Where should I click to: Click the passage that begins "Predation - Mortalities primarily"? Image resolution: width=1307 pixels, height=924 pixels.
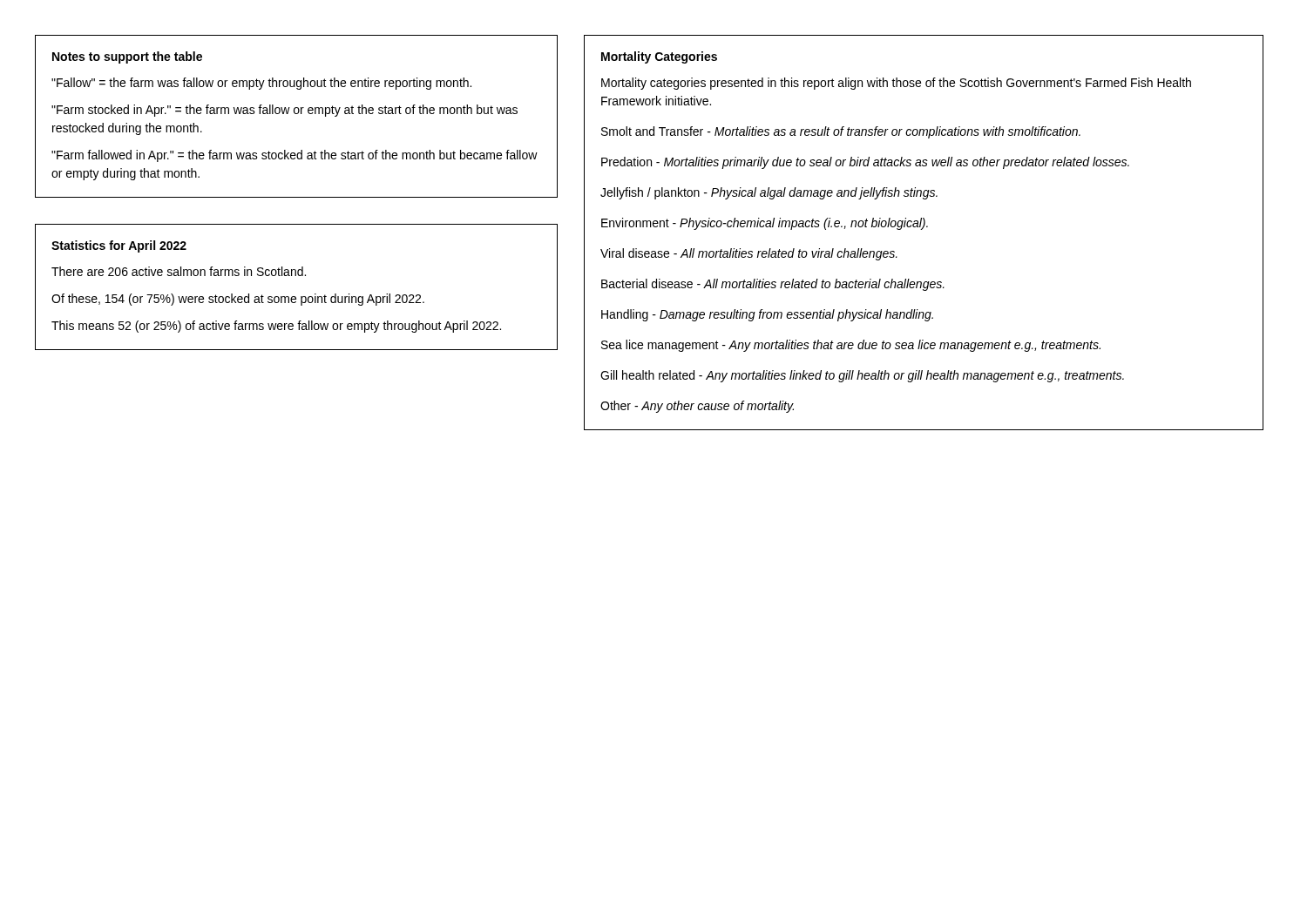pyautogui.click(x=865, y=162)
